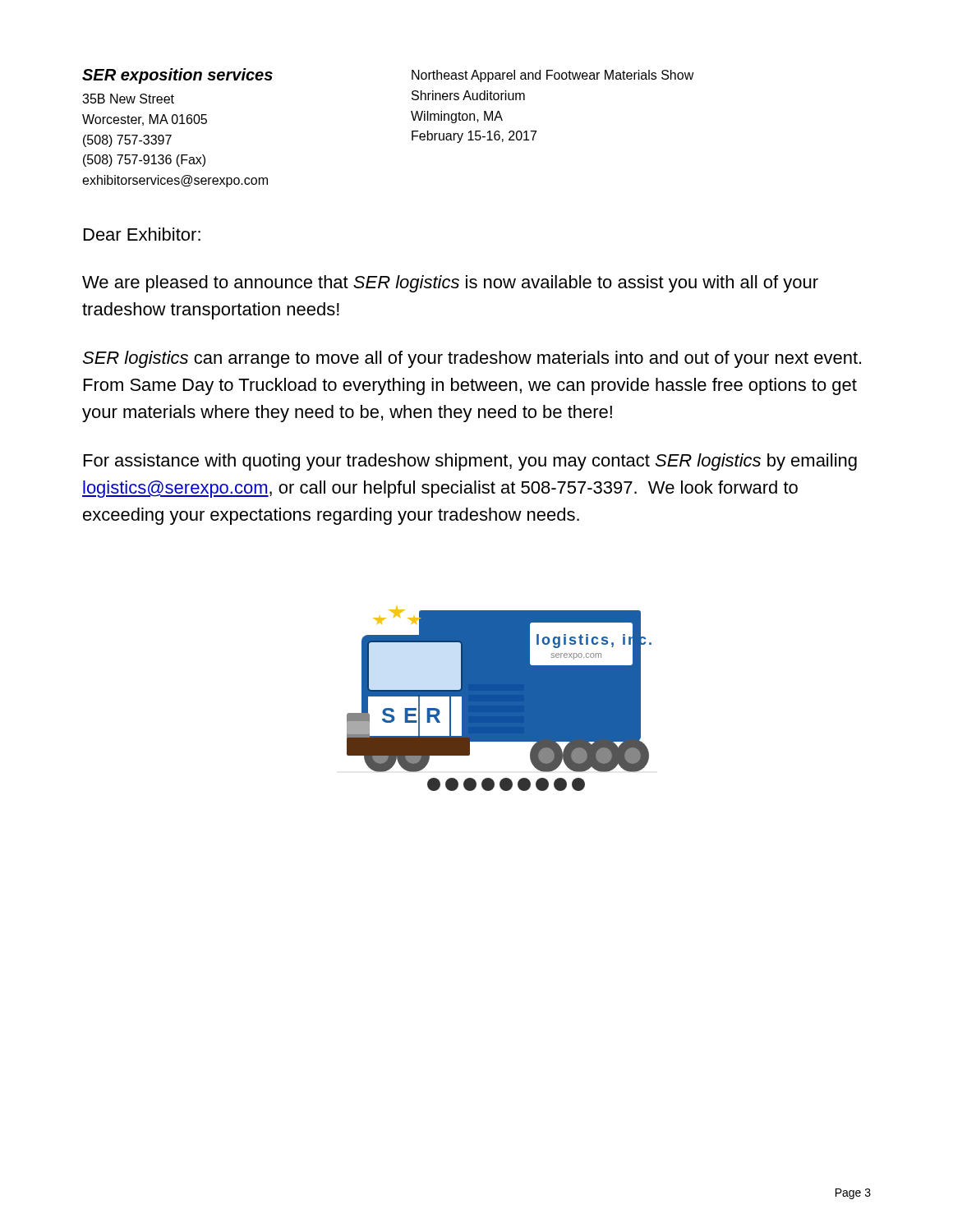
Task: Select the region starting "We are pleased to announce that SER"
Action: pos(450,296)
